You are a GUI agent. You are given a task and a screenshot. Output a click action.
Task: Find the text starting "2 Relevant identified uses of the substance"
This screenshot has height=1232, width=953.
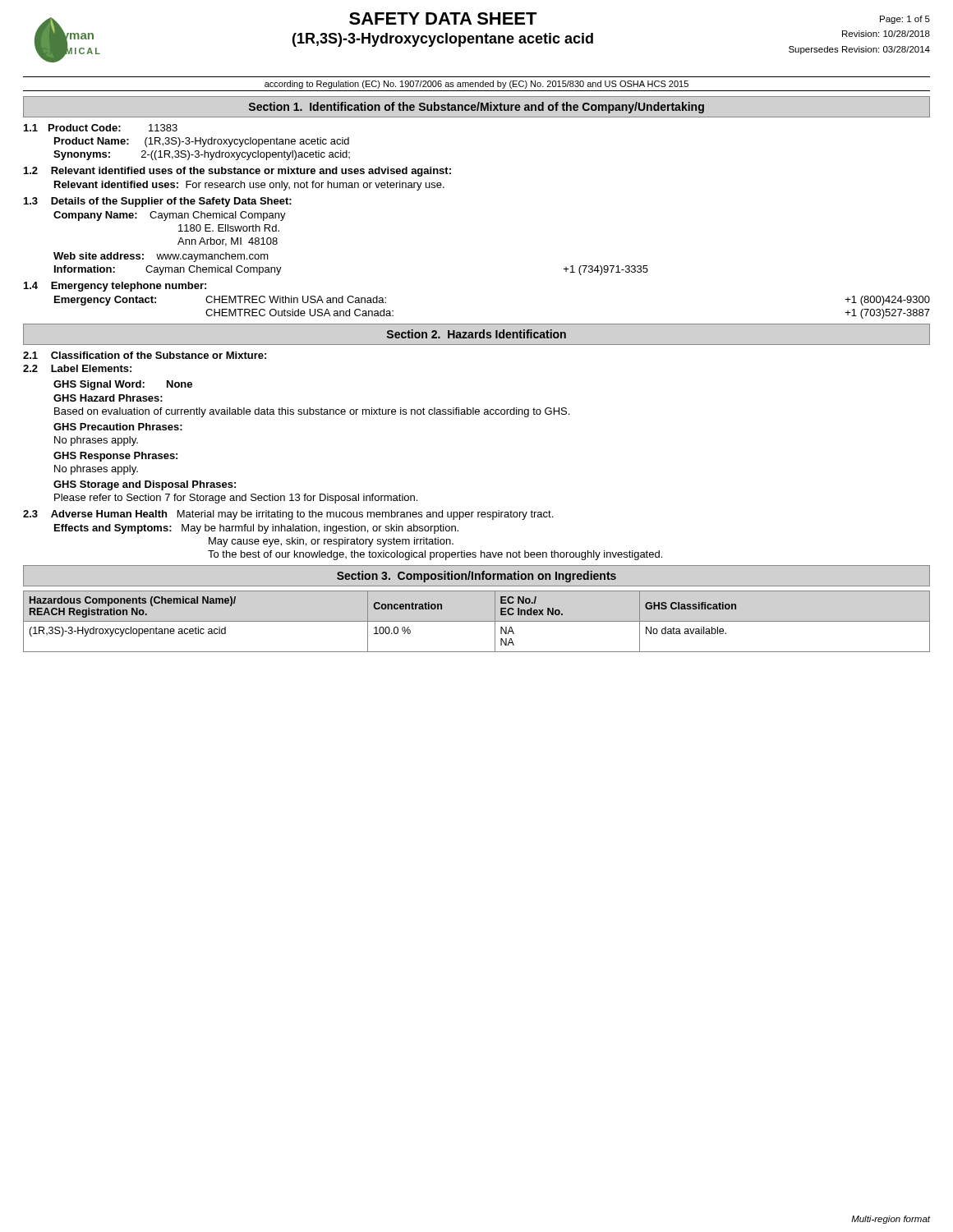tap(237, 172)
